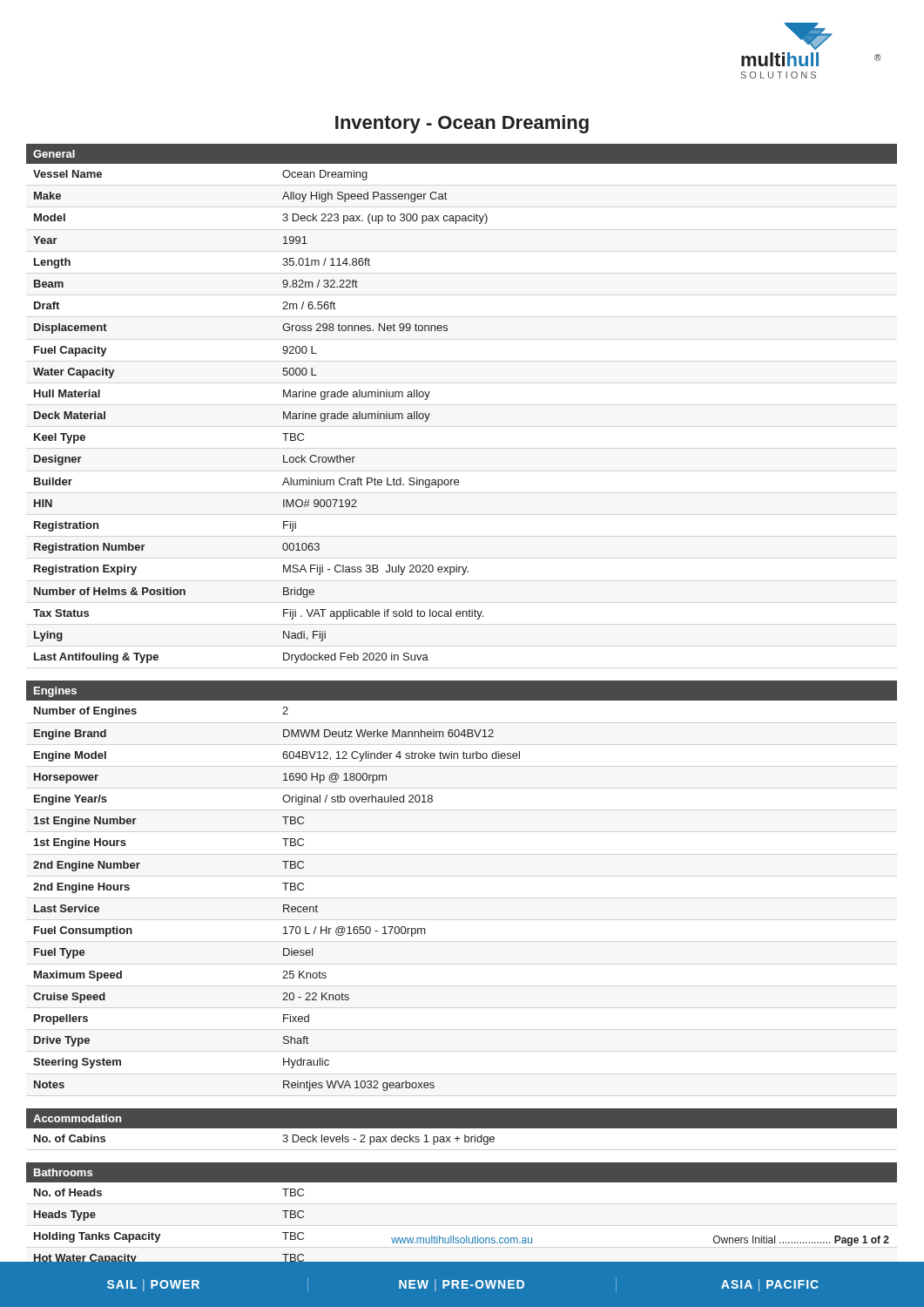This screenshot has height=1307, width=924.
Task: Locate the logo
Action: (812, 51)
